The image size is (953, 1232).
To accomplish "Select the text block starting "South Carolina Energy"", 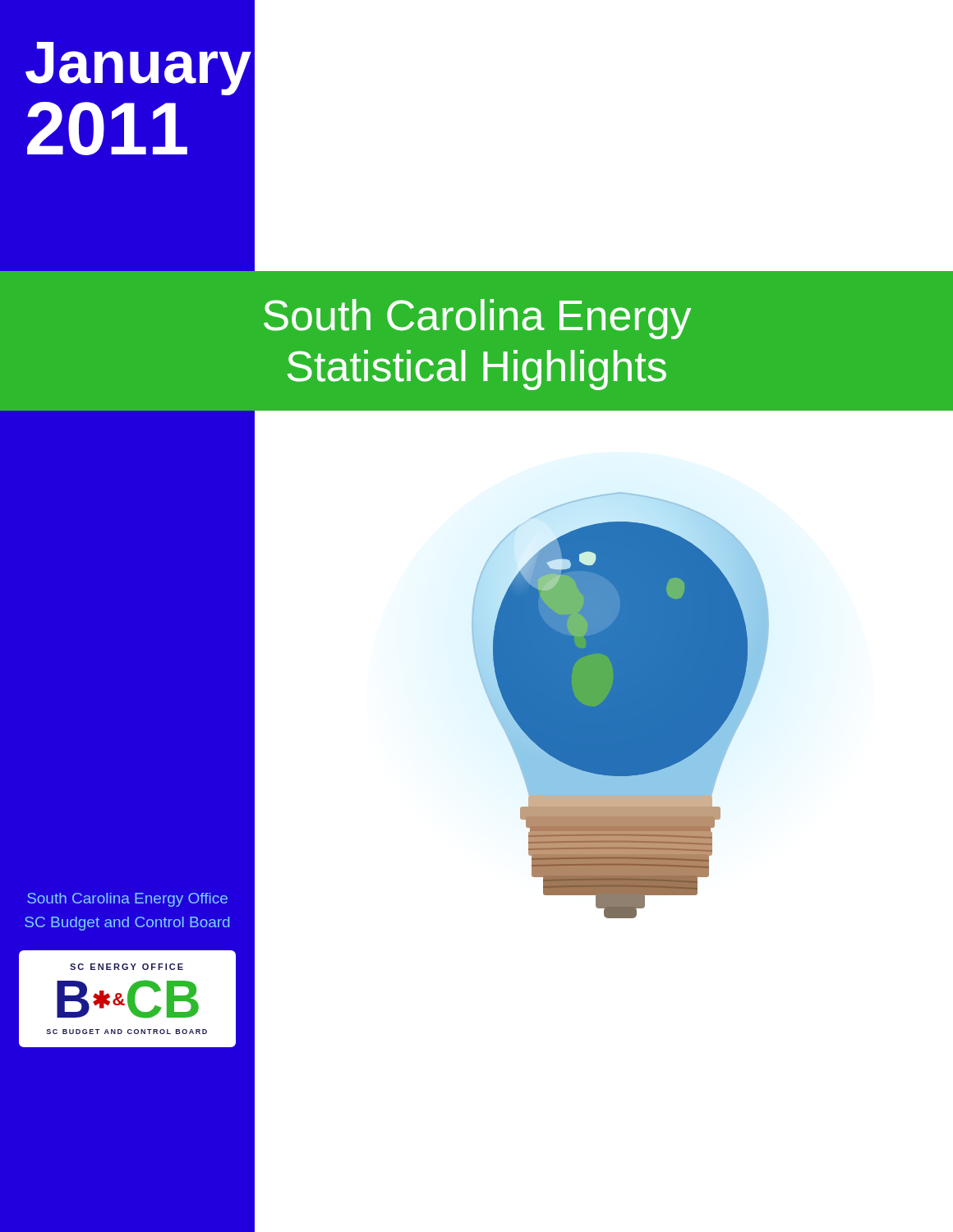I will pos(127,910).
